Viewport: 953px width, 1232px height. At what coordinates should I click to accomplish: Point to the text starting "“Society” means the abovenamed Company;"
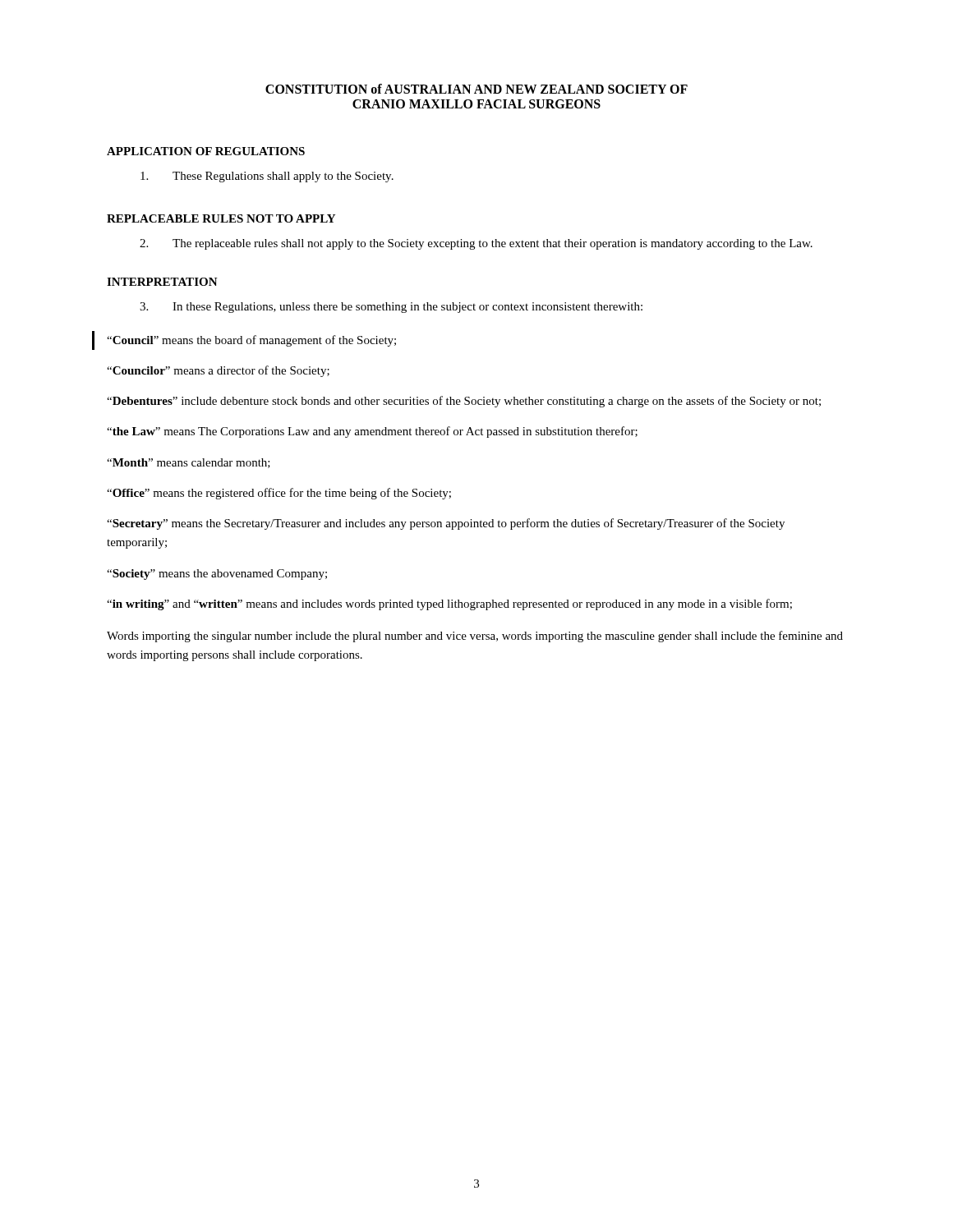(217, 573)
